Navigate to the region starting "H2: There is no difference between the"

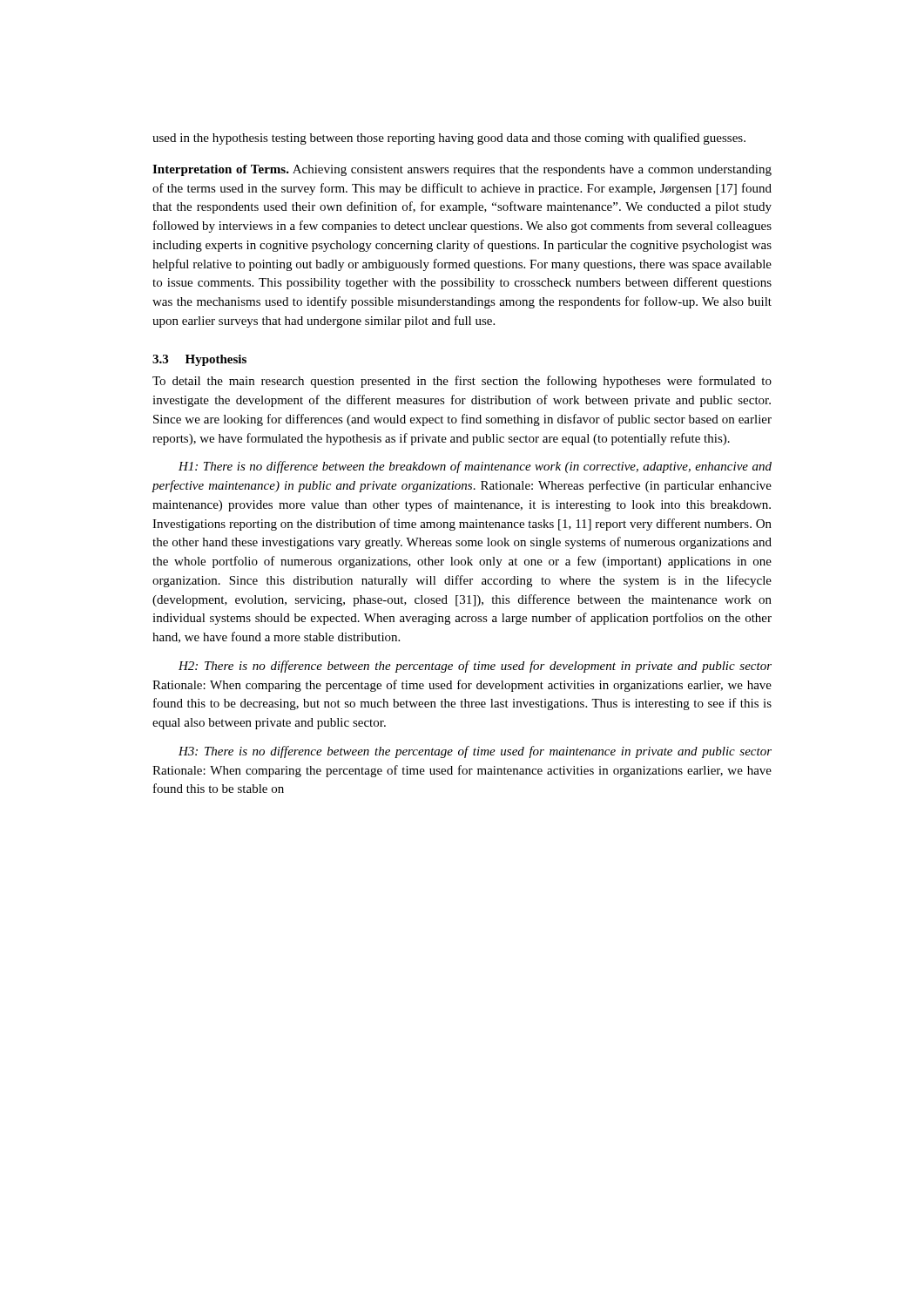462,695
